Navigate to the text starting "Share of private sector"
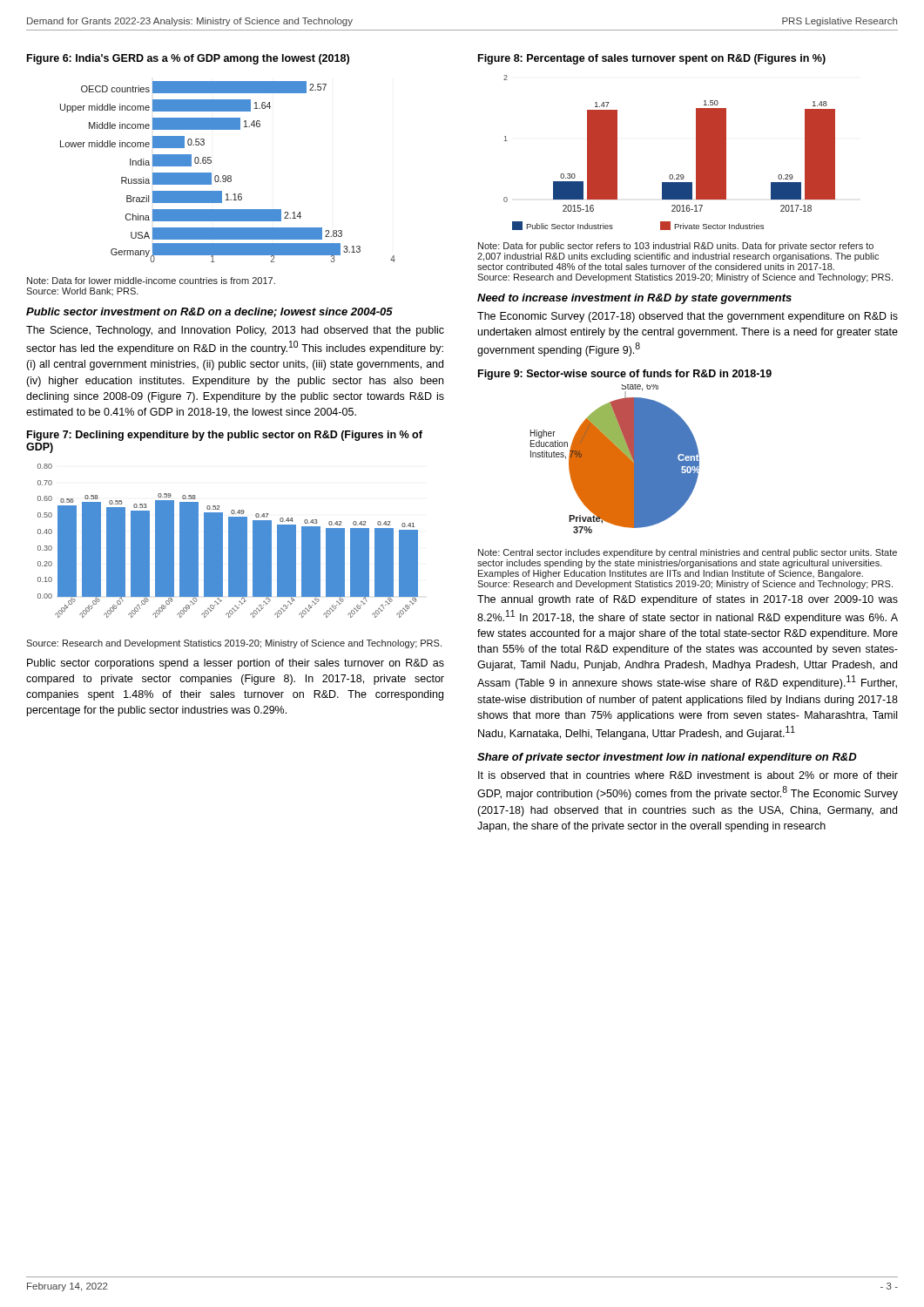Viewport: 924px width, 1307px height. point(667,757)
